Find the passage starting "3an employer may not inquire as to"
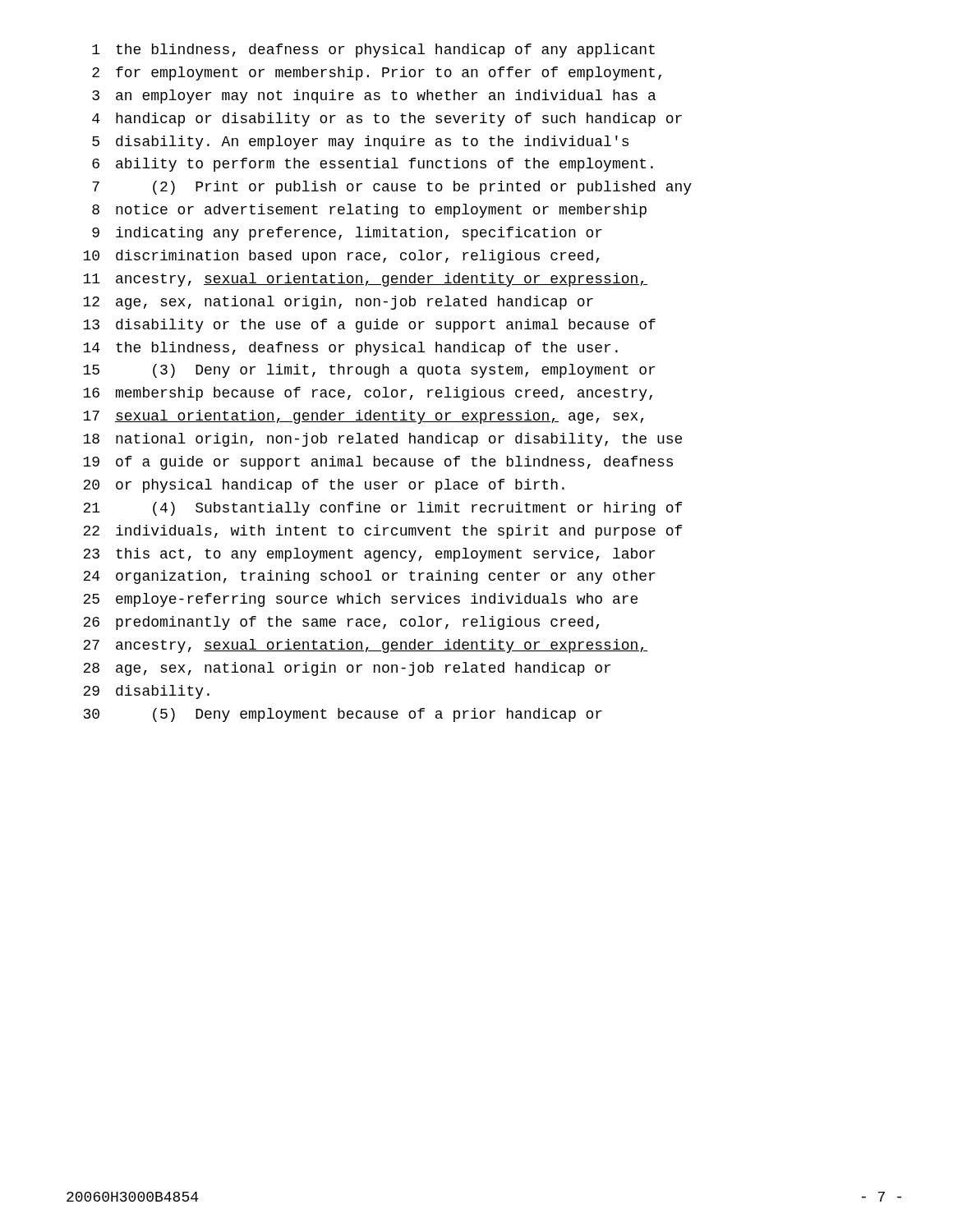Screen dimensions: 1232x953 tap(361, 97)
